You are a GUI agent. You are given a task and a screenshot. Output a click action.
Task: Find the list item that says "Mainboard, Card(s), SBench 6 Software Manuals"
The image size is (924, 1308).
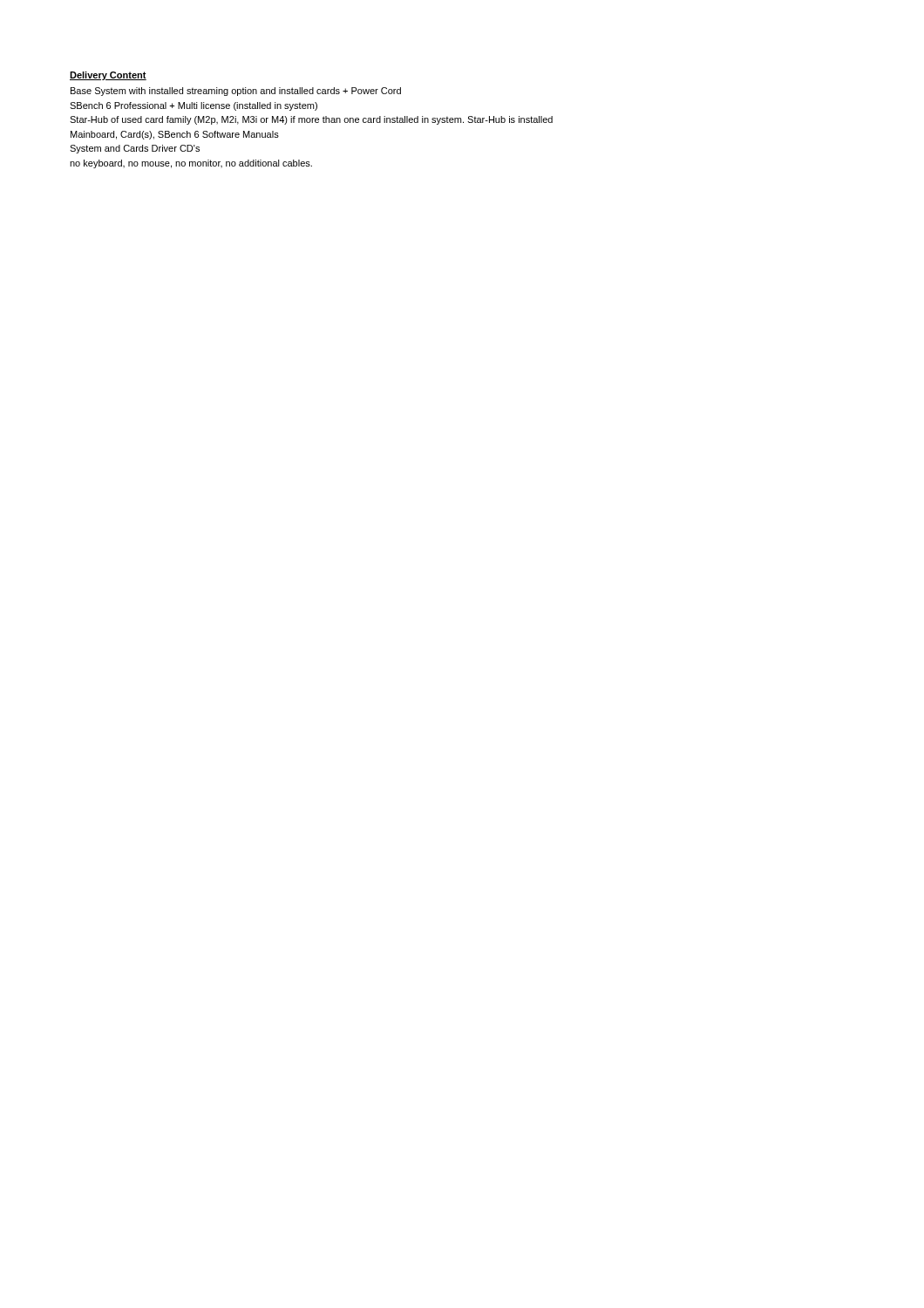(174, 134)
